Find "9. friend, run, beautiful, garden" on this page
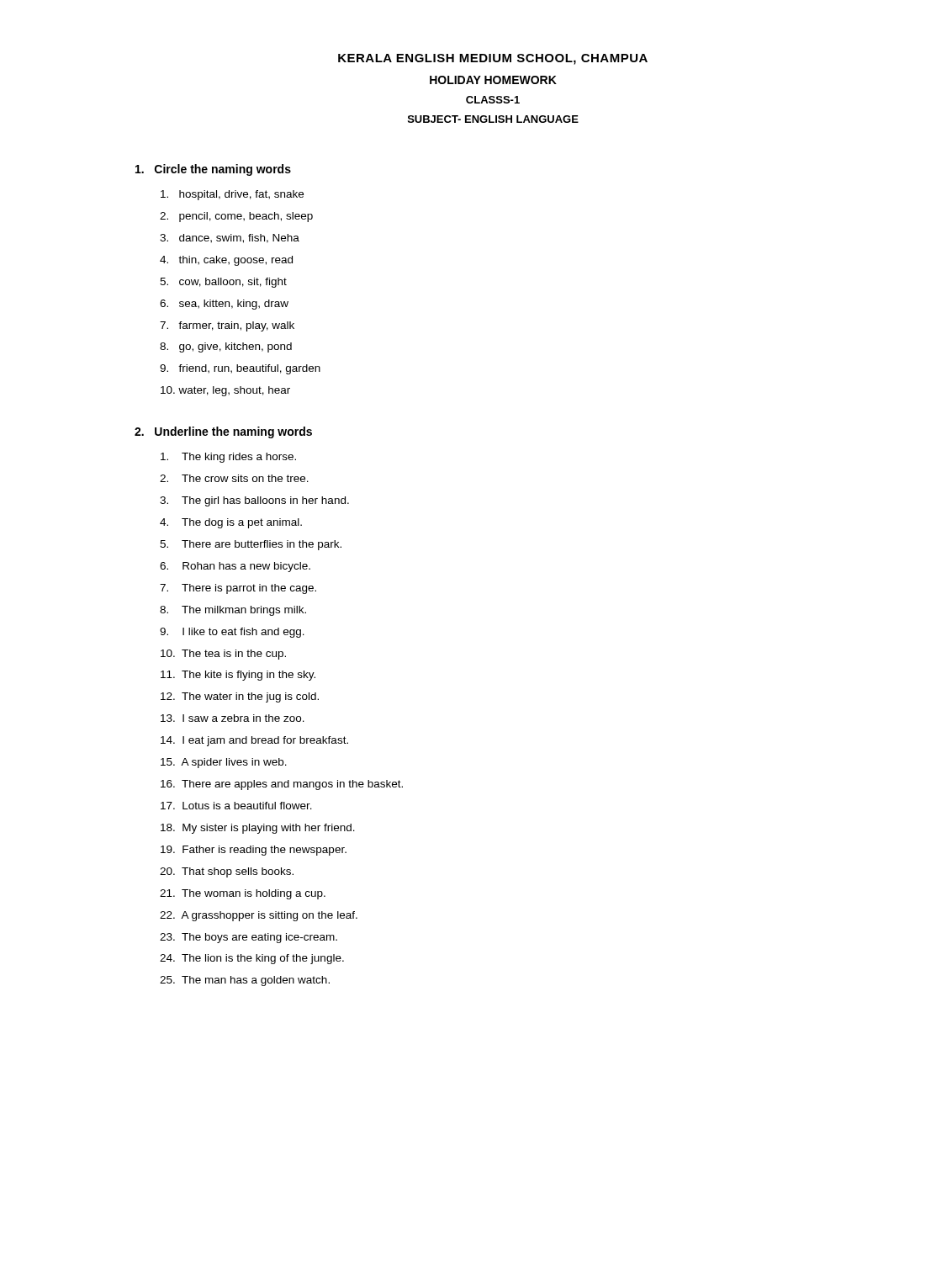952x1262 pixels. coord(240,369)
